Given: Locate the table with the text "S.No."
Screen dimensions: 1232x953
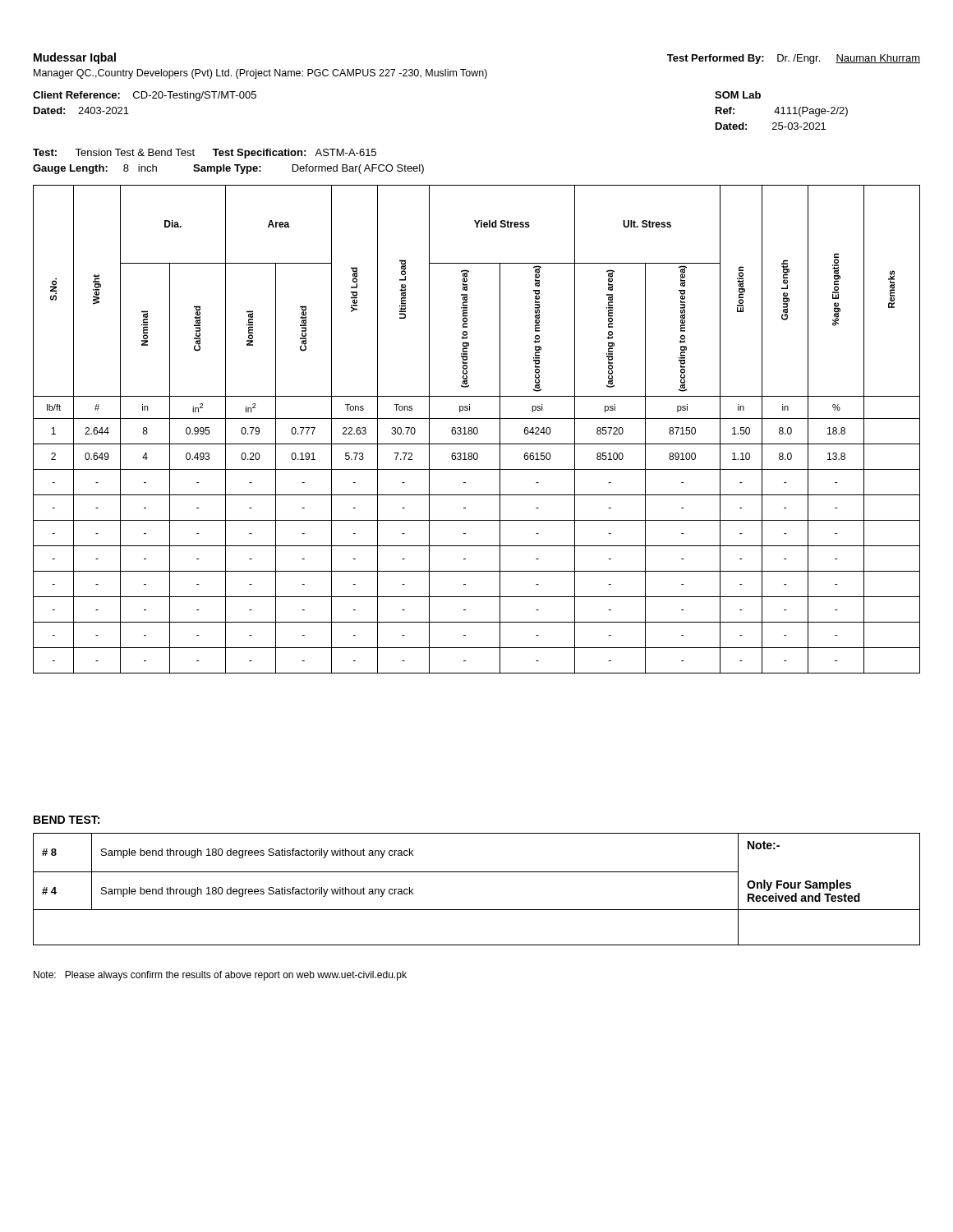Looking at the screenshot, I should tap(476, 429).
